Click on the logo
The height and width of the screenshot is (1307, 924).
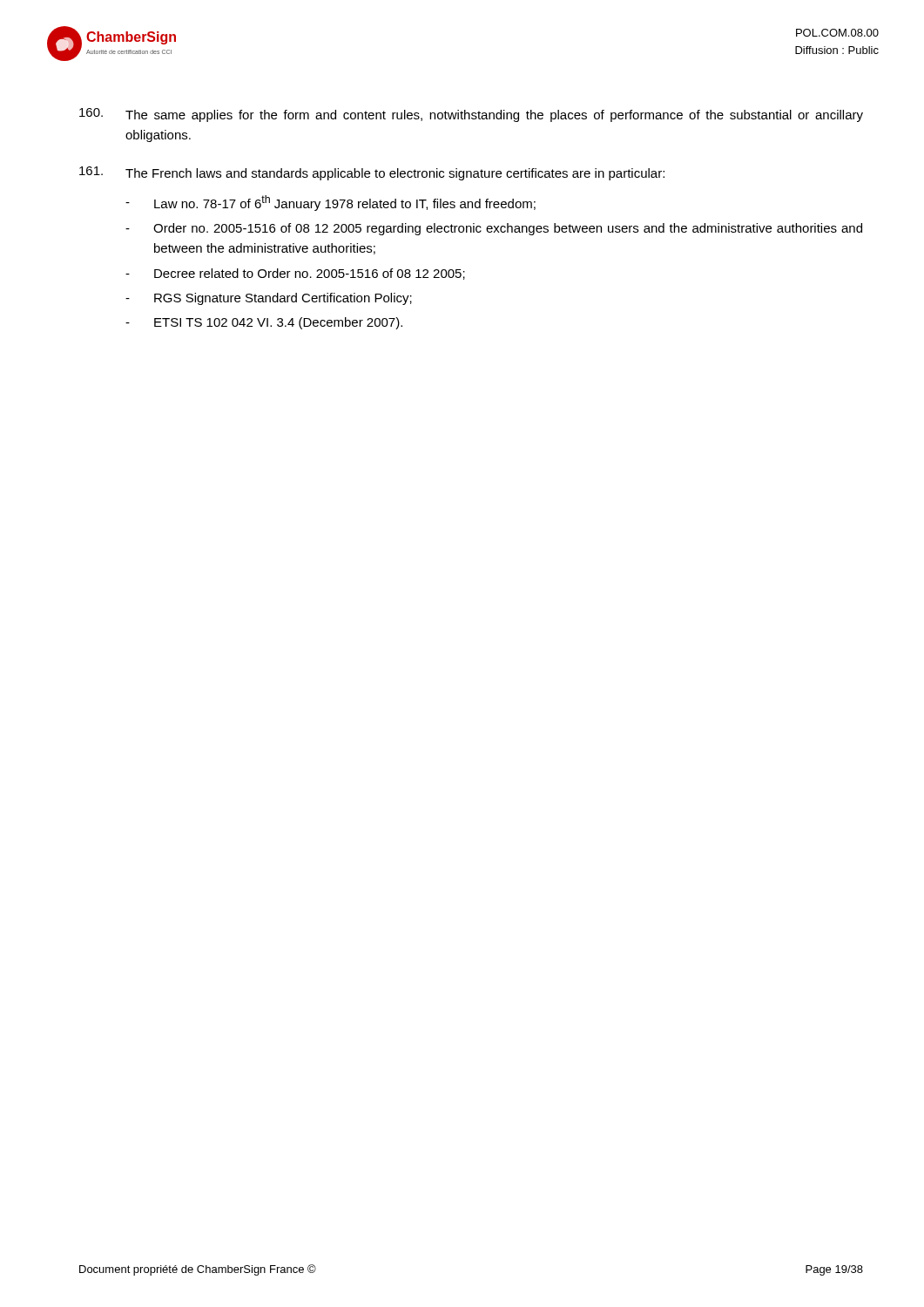(115, 47)
